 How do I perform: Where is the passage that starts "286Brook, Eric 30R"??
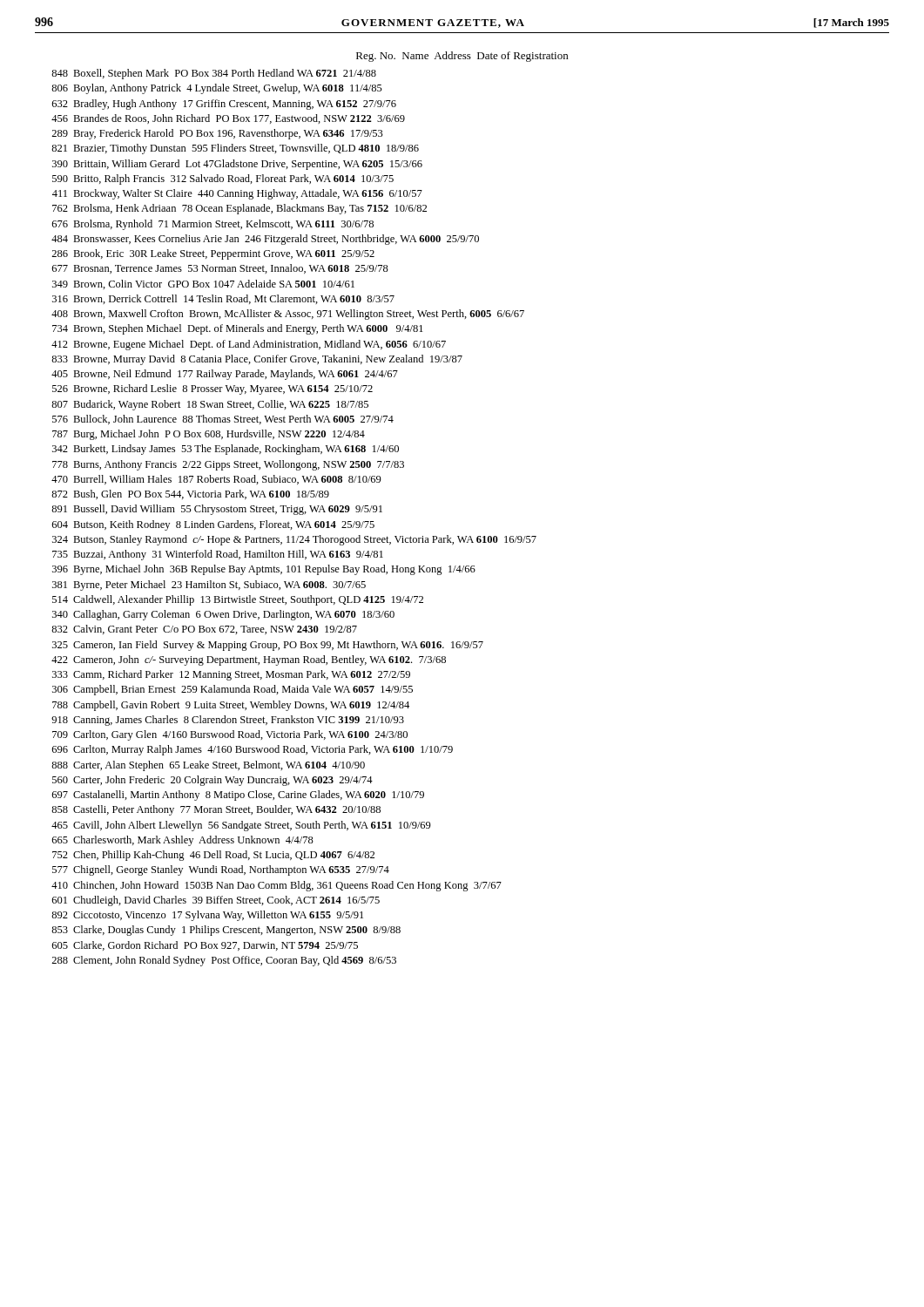tap(213, 254)
